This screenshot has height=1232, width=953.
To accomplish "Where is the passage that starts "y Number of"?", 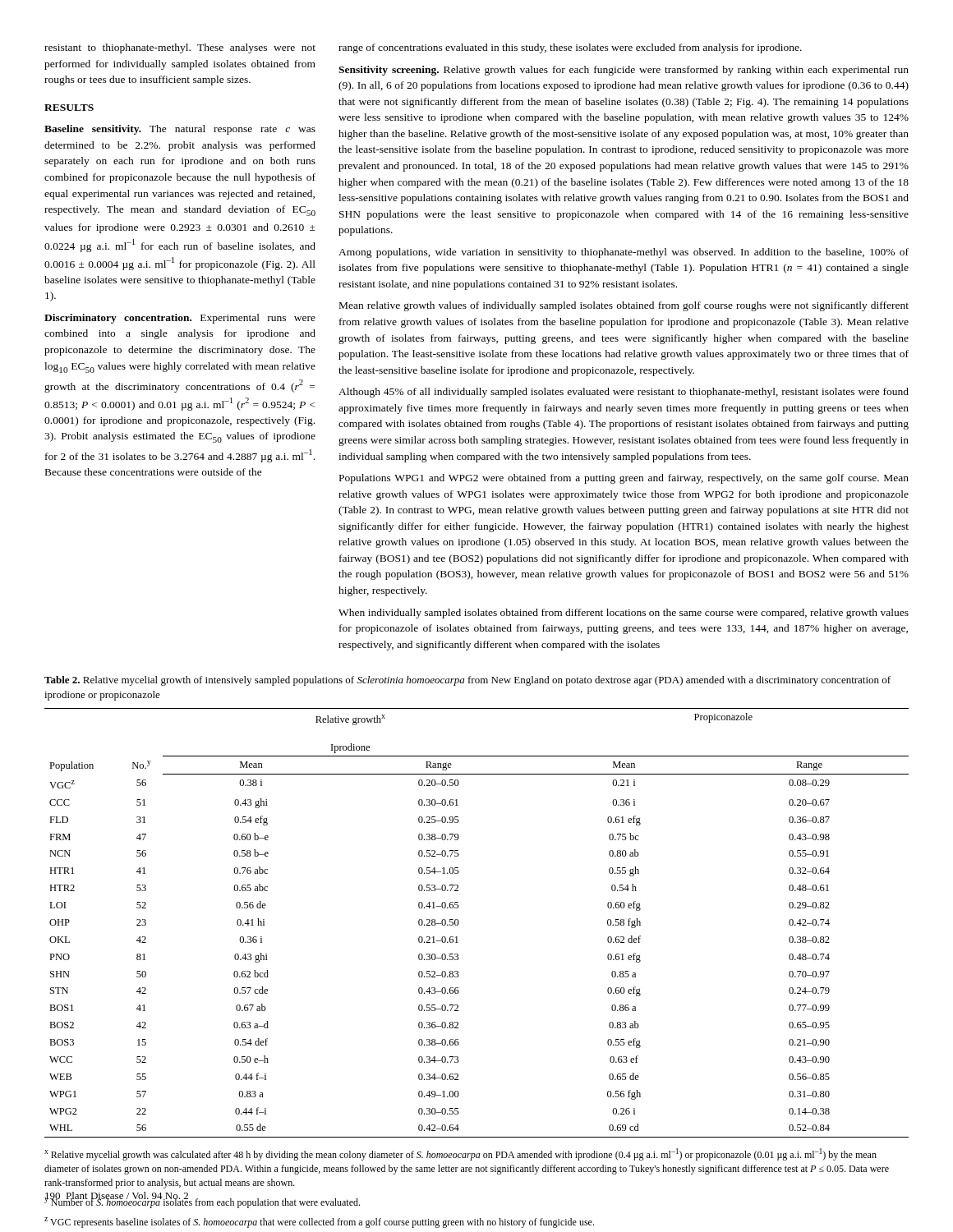I will 203,1201.
